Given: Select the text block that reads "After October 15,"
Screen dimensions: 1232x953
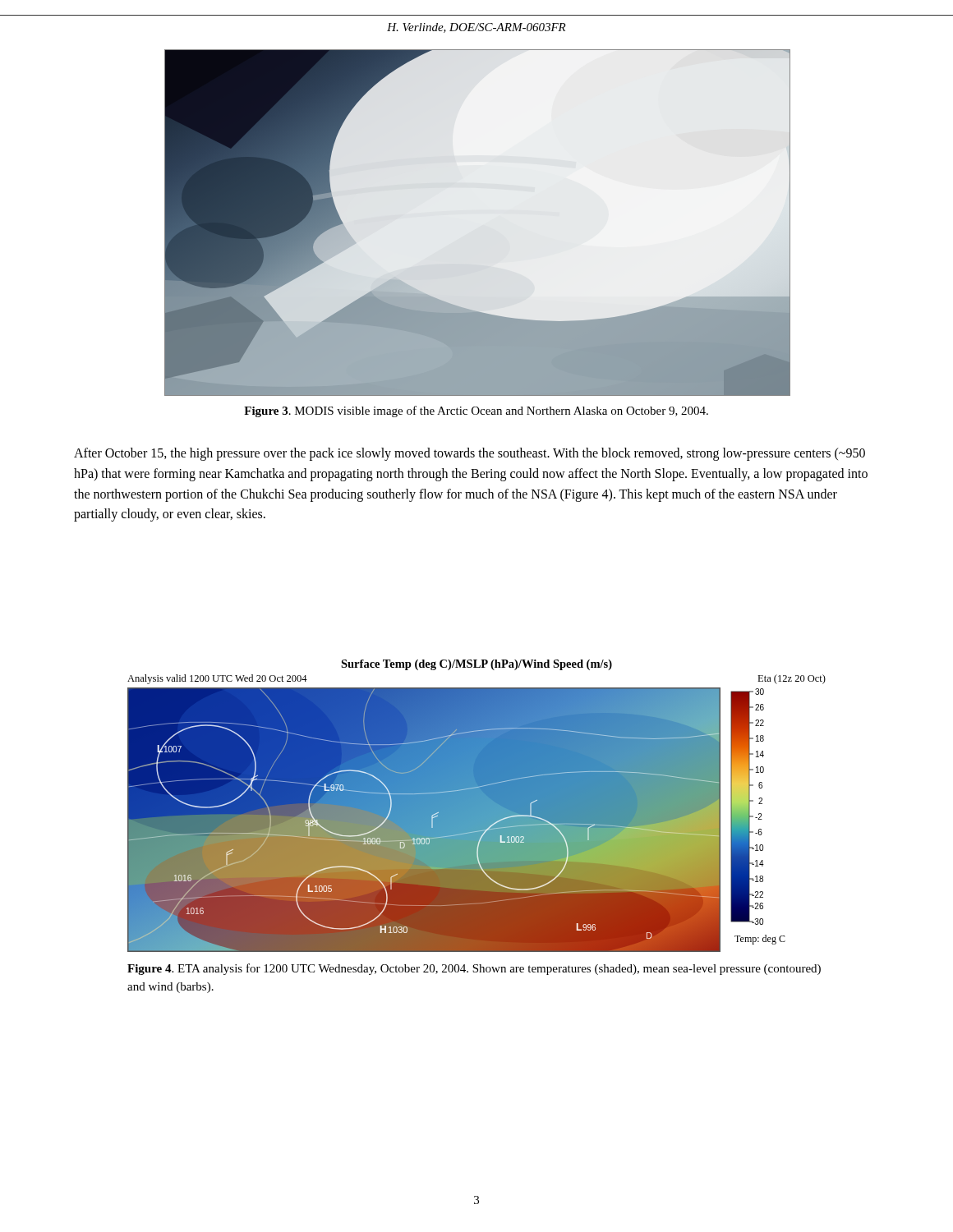Looking at the screenshot, I should click(x=471, y=483).
